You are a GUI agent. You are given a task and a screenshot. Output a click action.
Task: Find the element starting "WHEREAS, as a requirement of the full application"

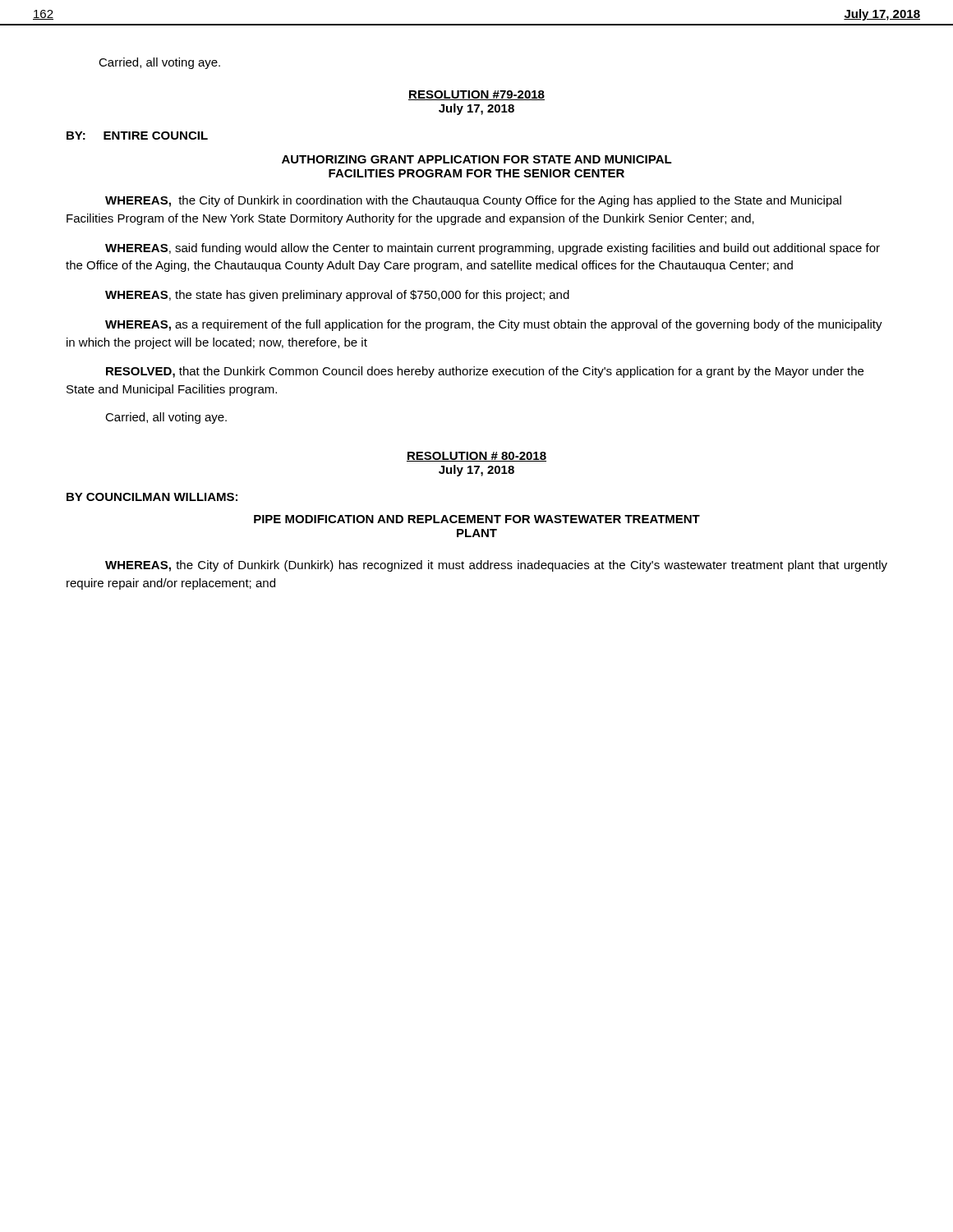(474, 333)
